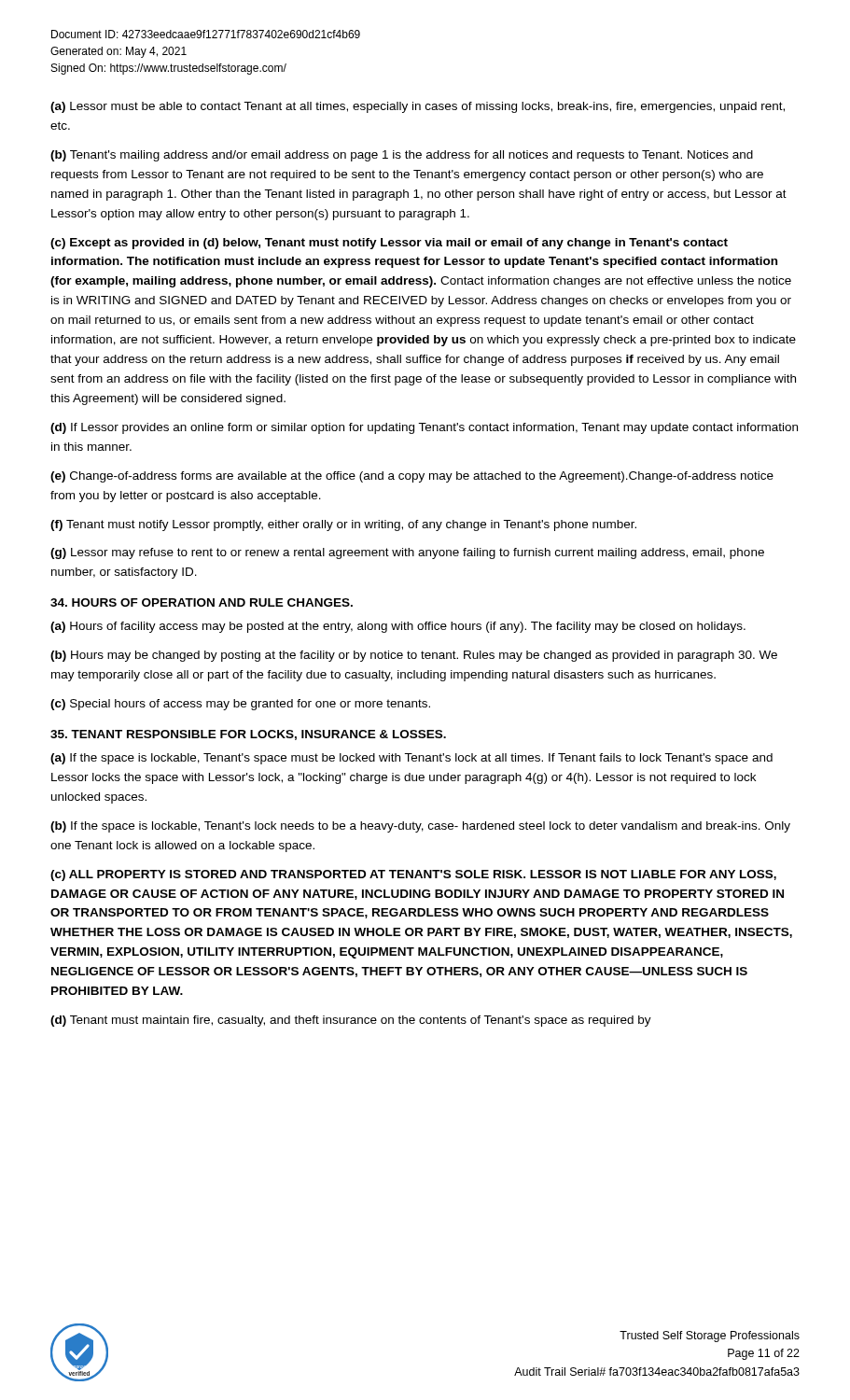Locate the text block containing "(c) Except as provided in (d) below,"
This screenshot has height=1400, width=850.
pos(424,320)
